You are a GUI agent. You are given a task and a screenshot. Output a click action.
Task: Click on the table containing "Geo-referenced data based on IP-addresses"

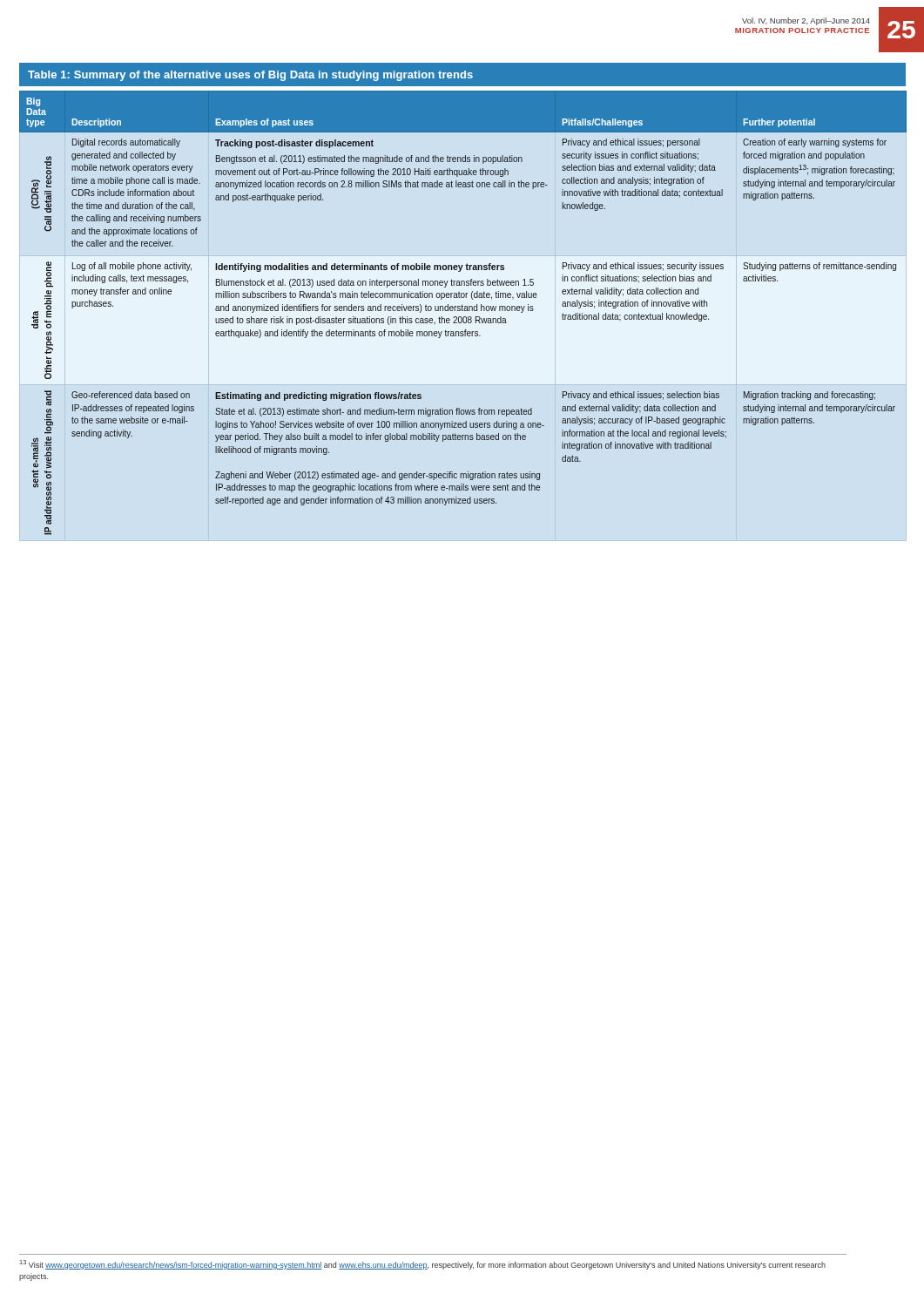(462, 316)
